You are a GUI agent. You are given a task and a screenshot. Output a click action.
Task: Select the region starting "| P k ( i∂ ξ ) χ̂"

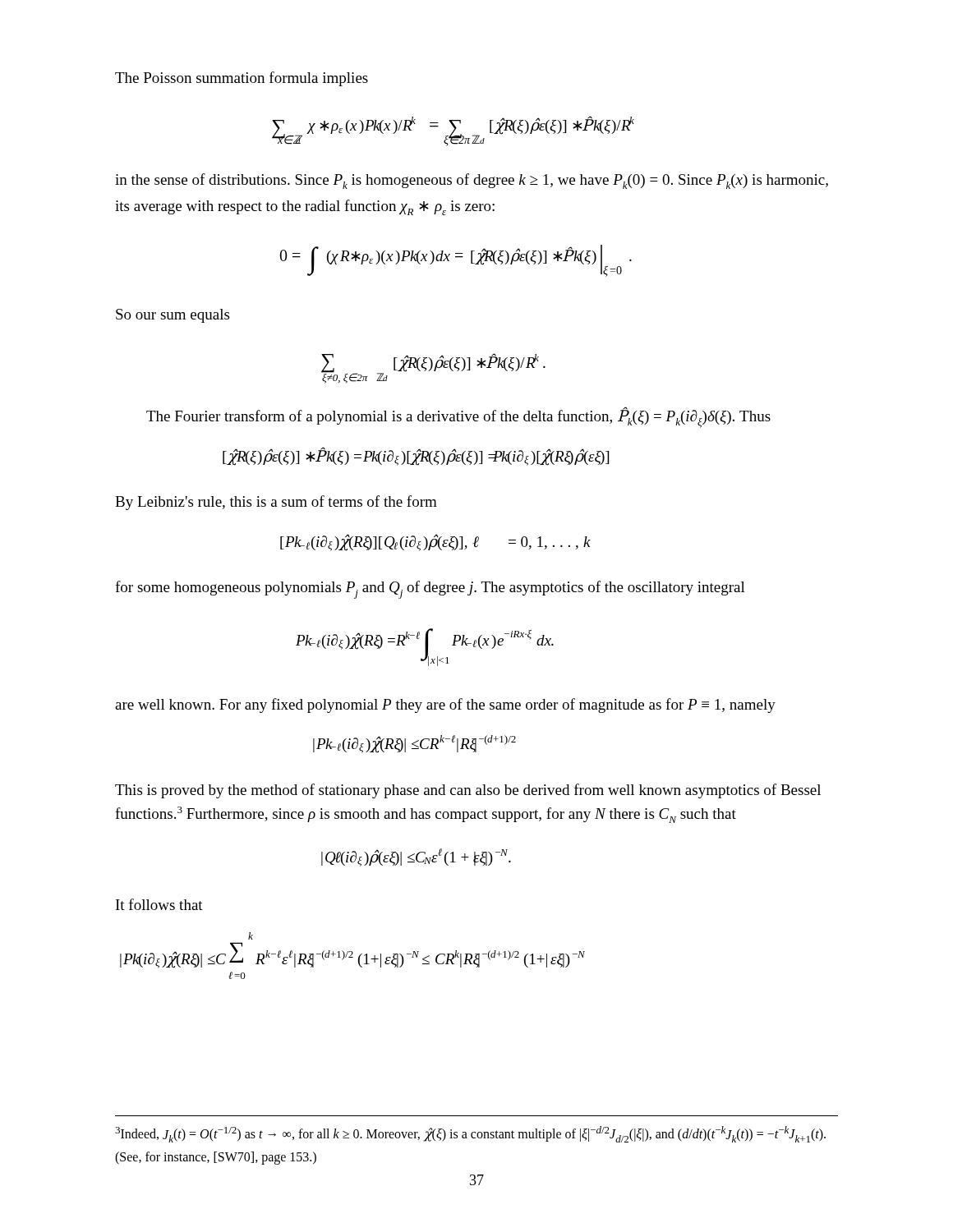(476, 960)
